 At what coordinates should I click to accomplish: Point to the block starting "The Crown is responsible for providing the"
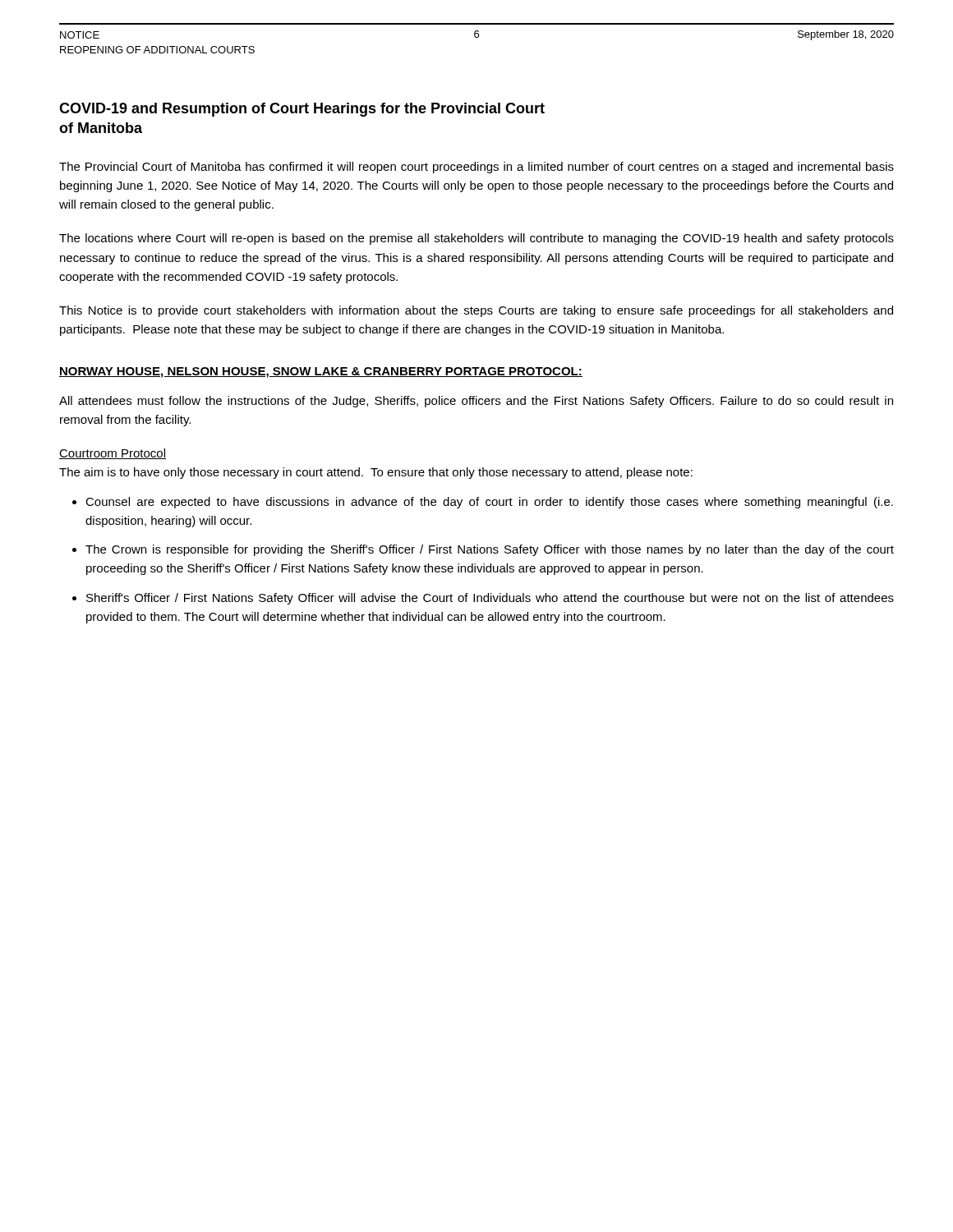click(x=490, y=559)
